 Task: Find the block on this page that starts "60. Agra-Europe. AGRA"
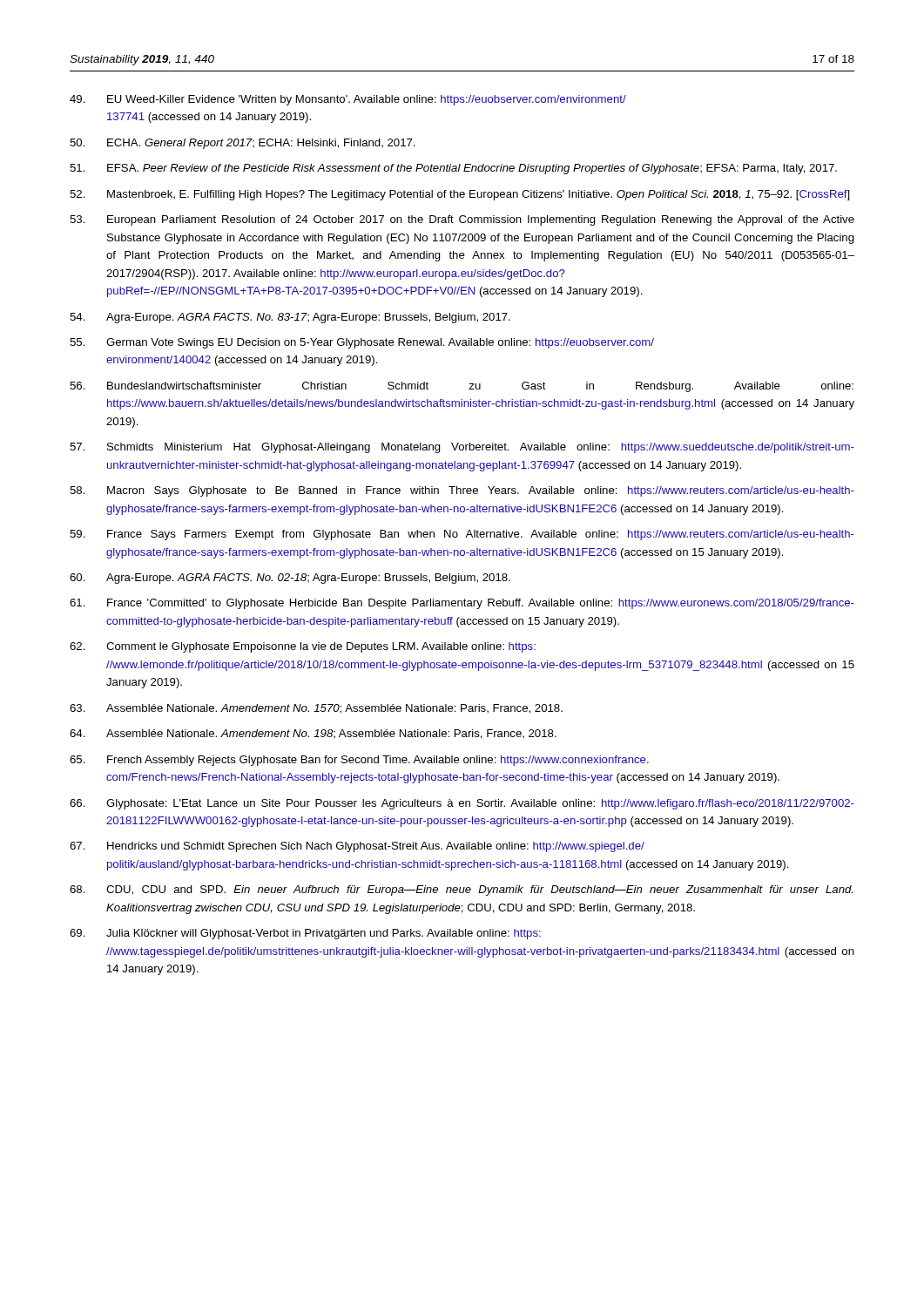click(x=462, y=578)
